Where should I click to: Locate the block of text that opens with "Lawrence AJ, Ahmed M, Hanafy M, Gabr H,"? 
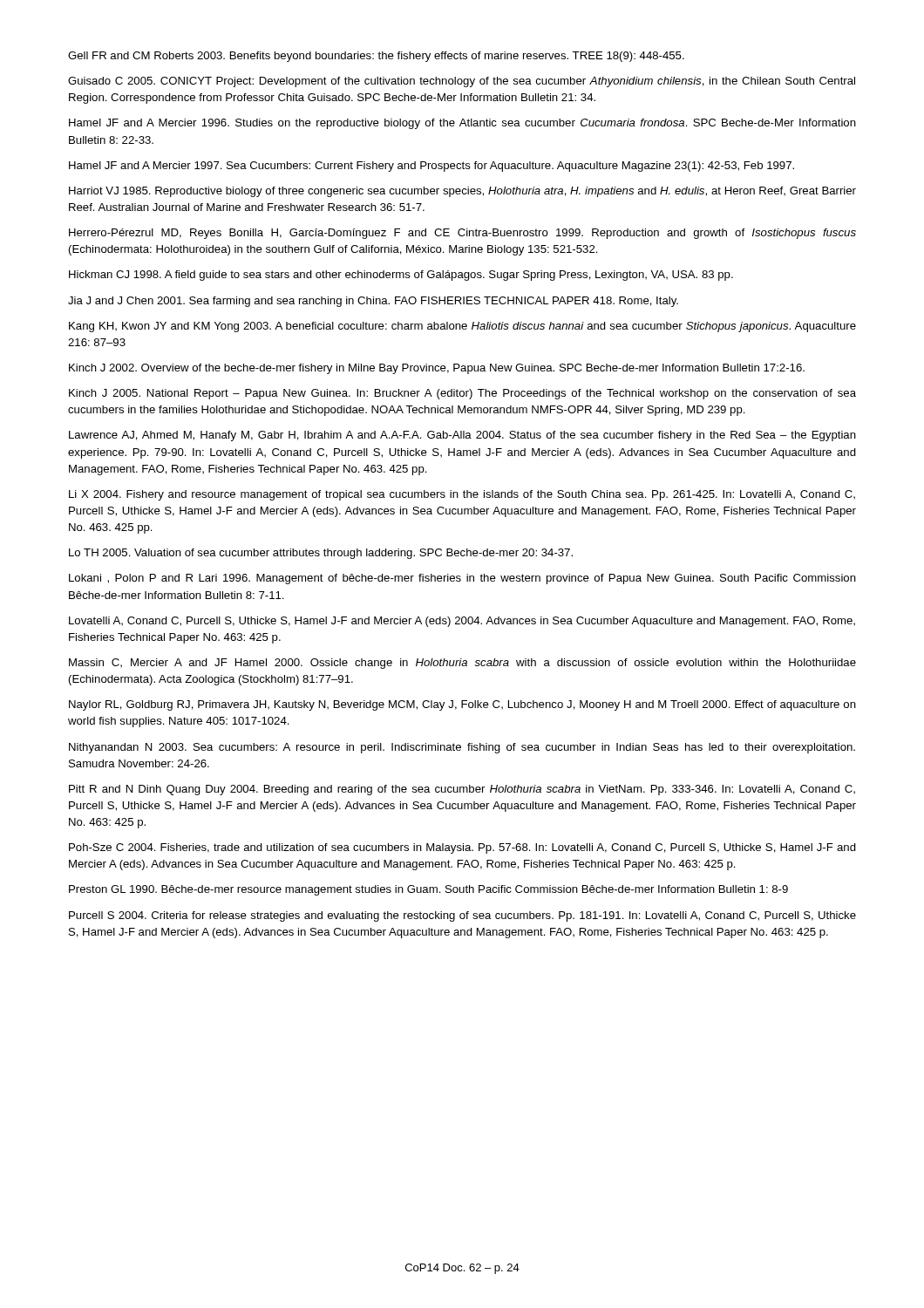(x=462, y=452)
